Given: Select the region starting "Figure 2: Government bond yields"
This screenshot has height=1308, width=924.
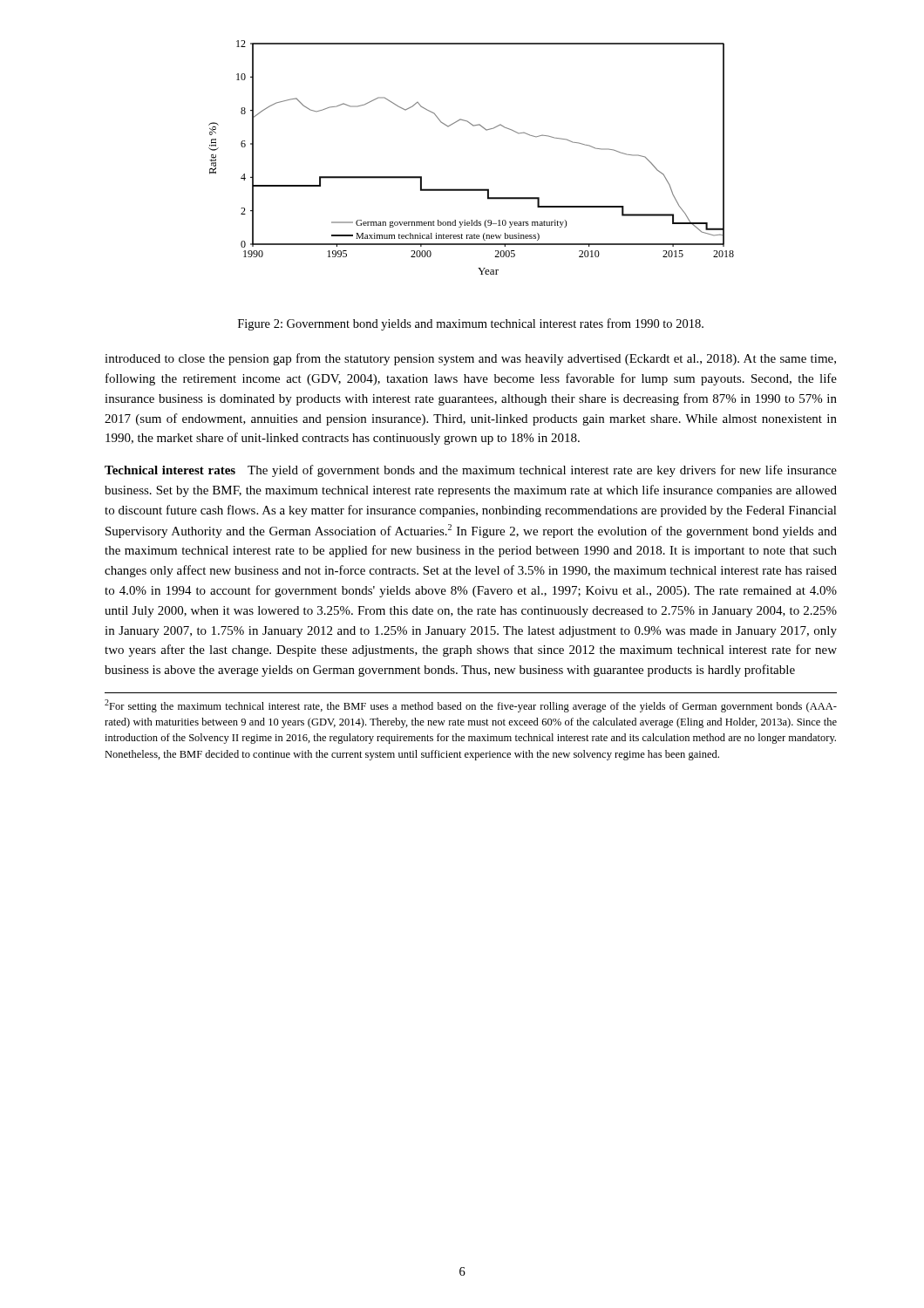Looking at the screenshot, I should tap(471, 323).
